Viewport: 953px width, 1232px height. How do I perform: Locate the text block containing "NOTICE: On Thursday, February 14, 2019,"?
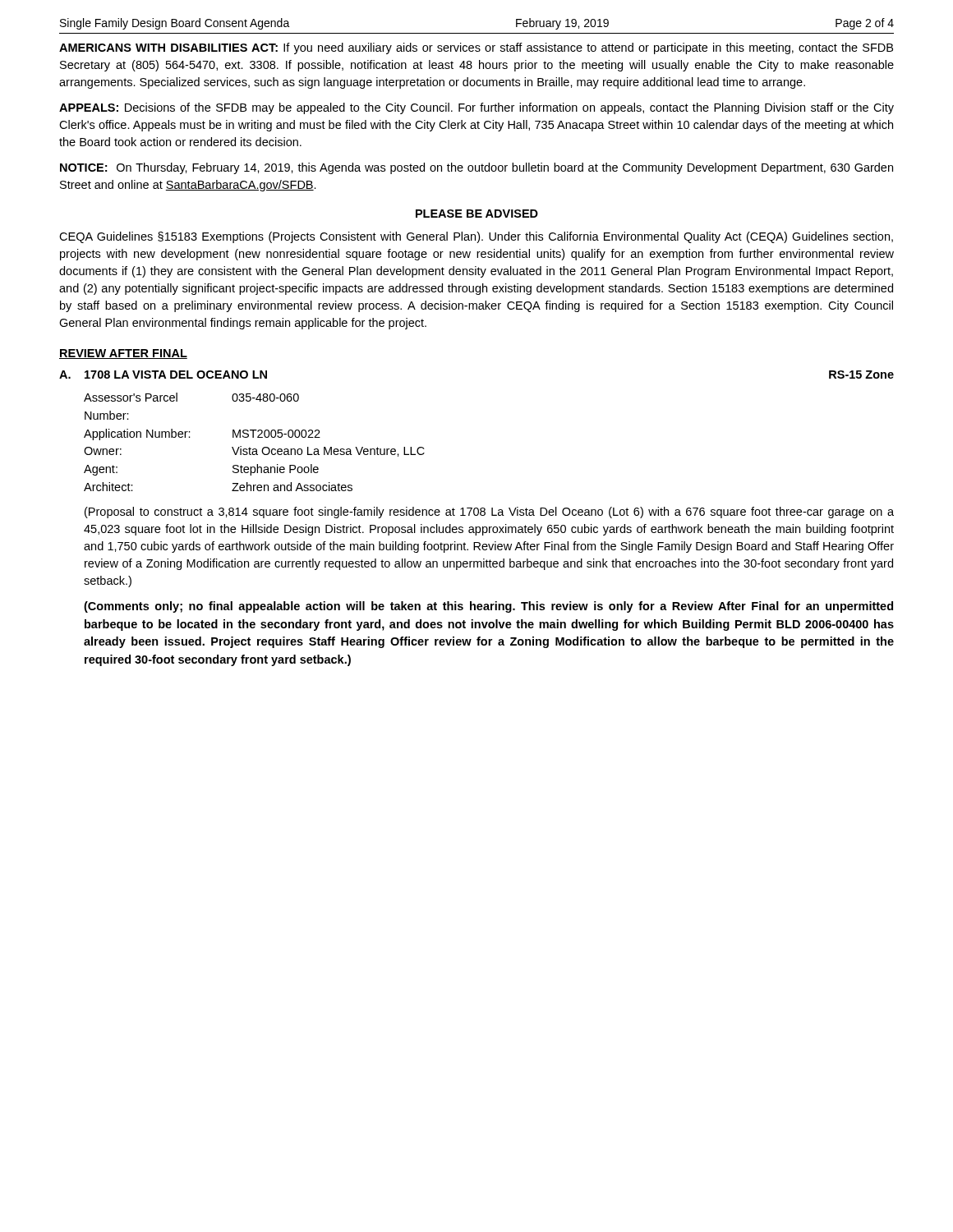pos(476,177)
